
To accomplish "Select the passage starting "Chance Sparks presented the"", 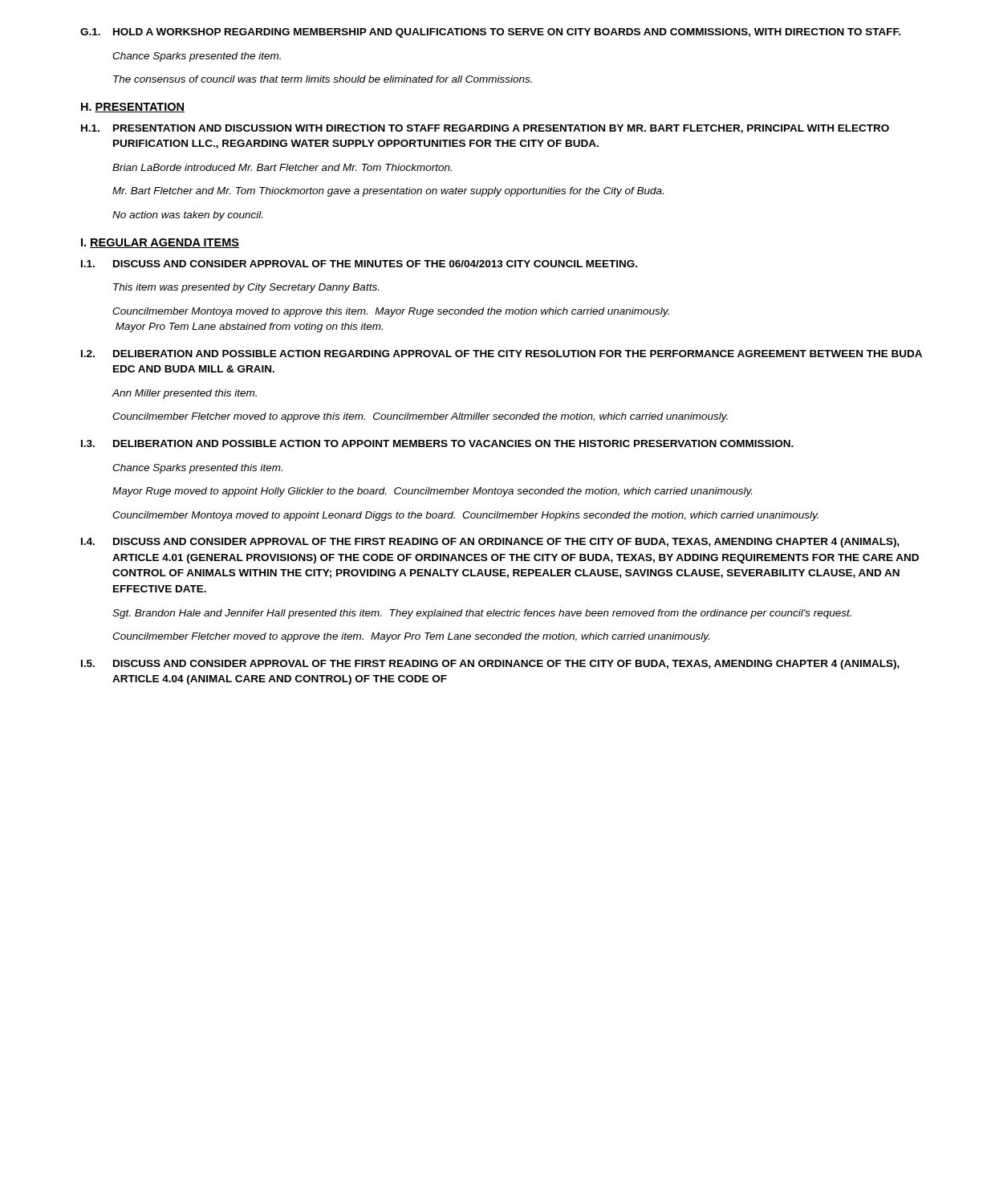I will point(197,55).
